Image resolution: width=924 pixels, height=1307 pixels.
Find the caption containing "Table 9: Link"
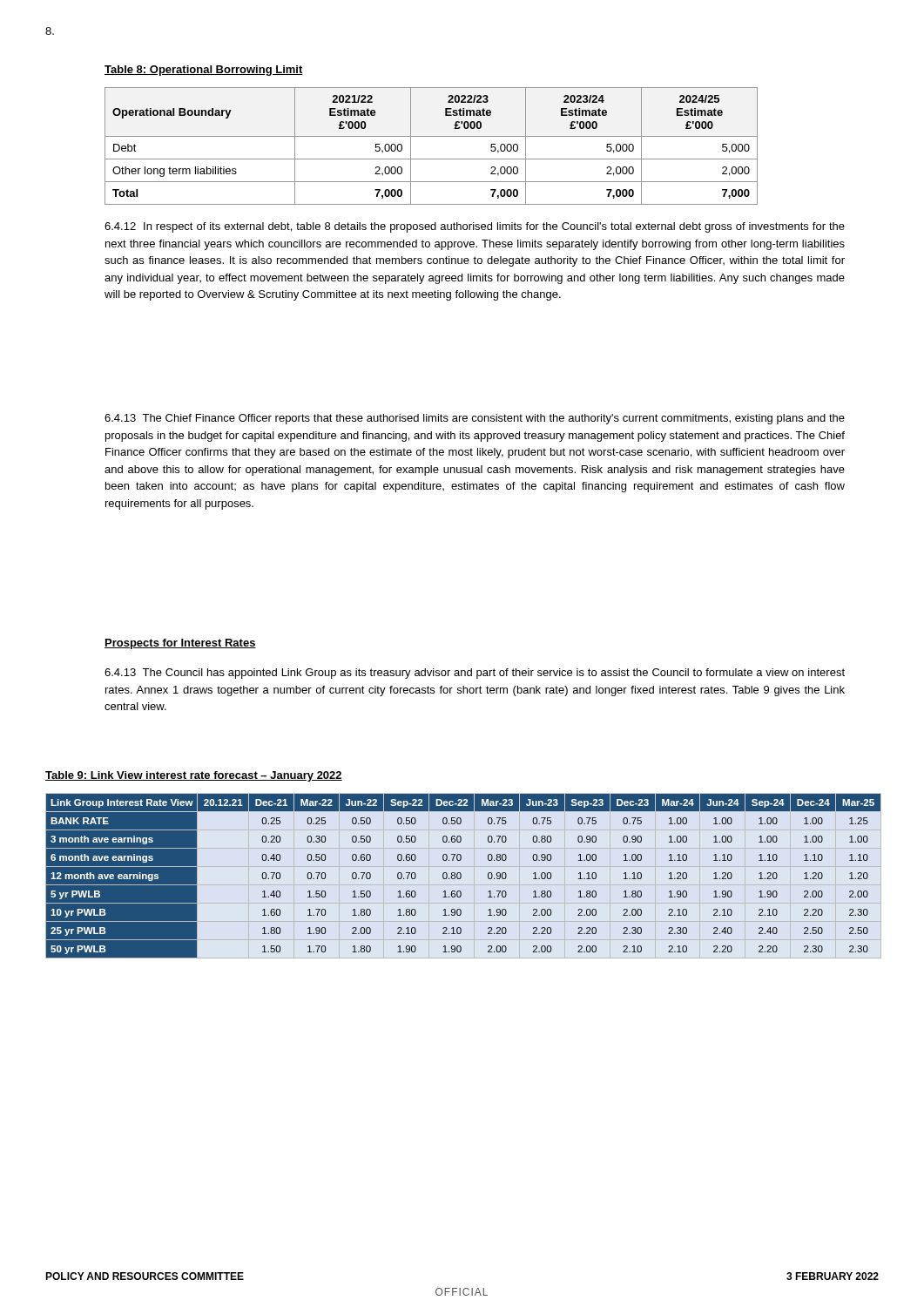(x=194, y=775)
